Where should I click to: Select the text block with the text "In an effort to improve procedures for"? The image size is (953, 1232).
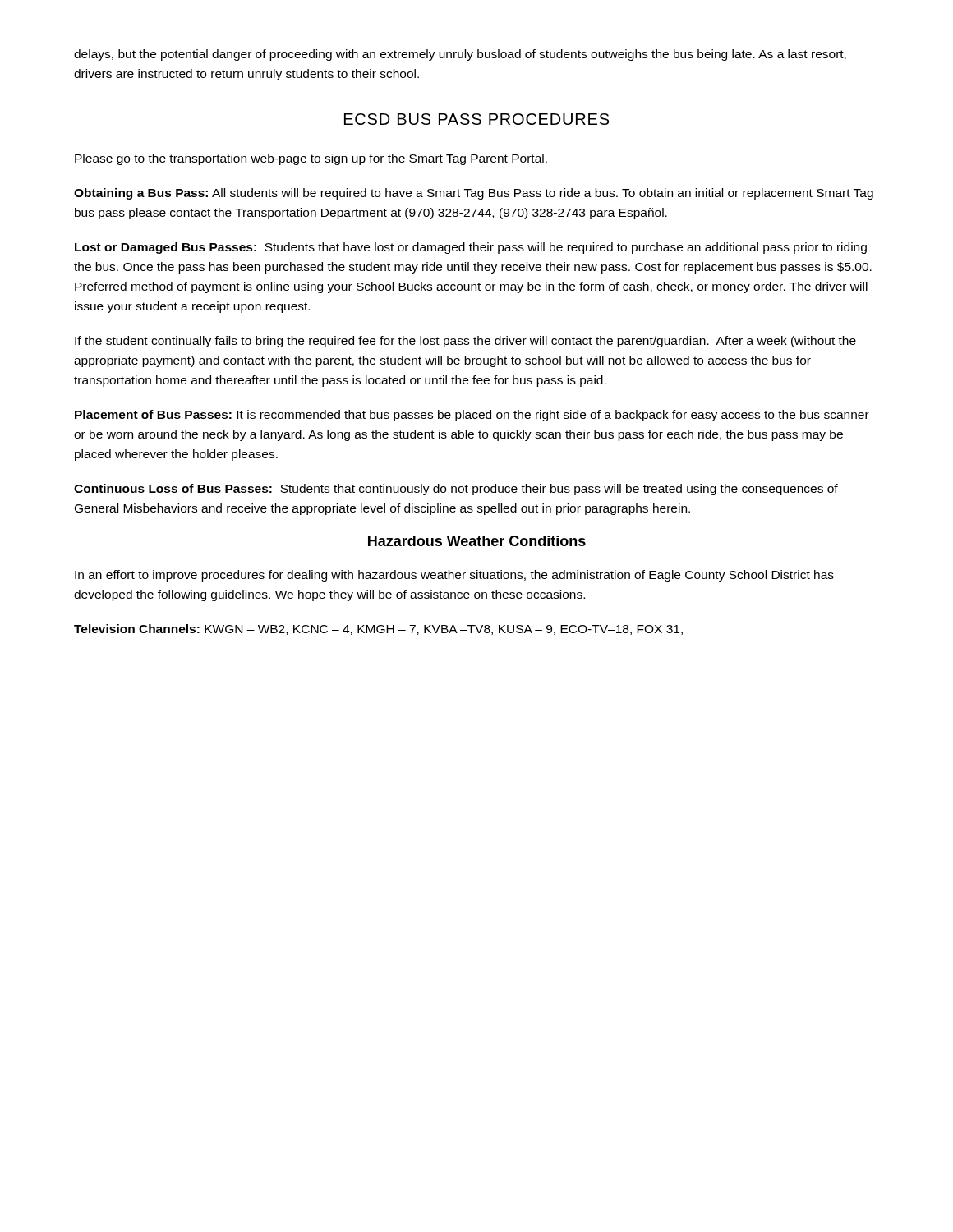[476, 585]
